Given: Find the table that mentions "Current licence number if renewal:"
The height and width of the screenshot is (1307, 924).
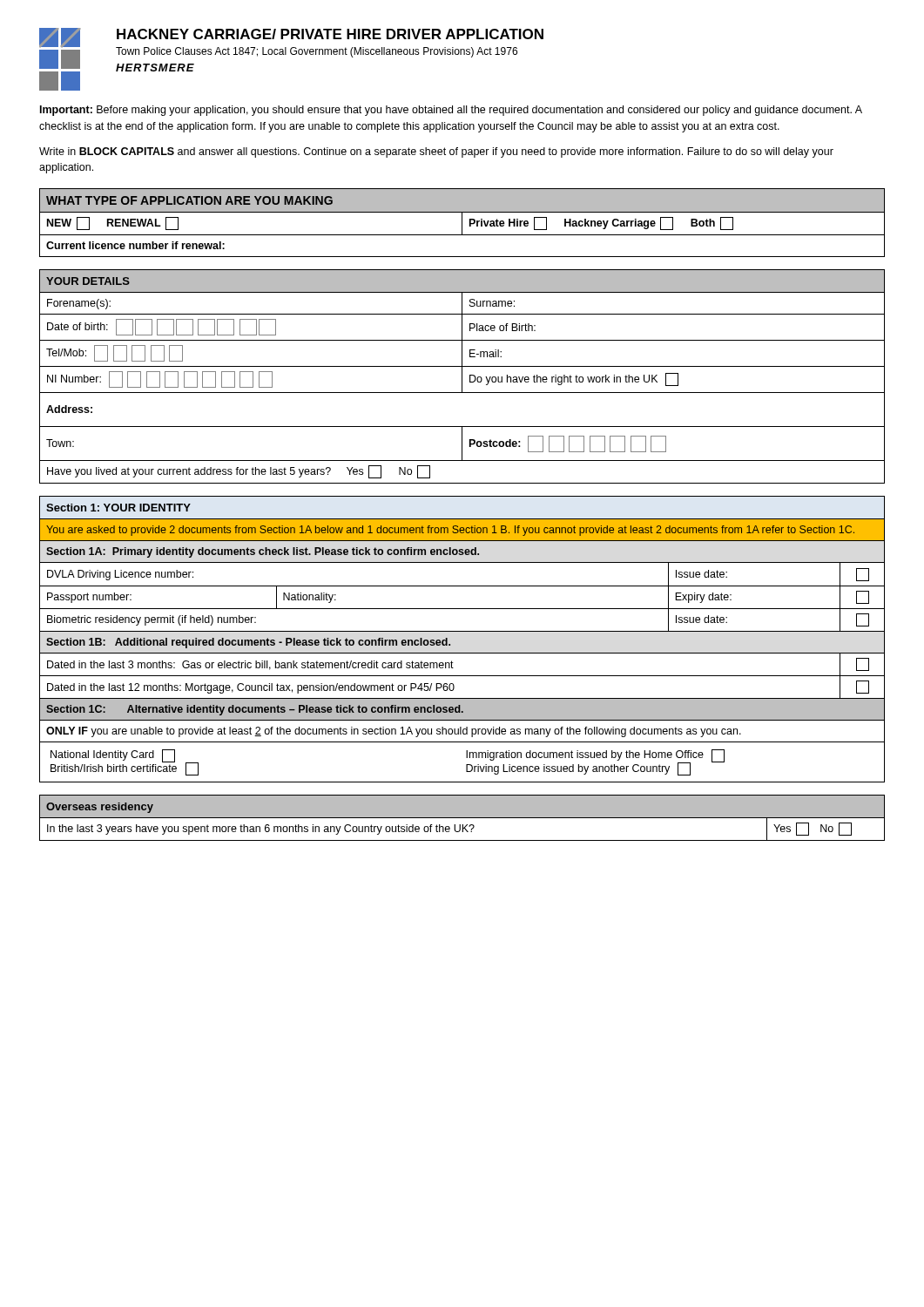Looking at the screenshot, I should (462, 223).
